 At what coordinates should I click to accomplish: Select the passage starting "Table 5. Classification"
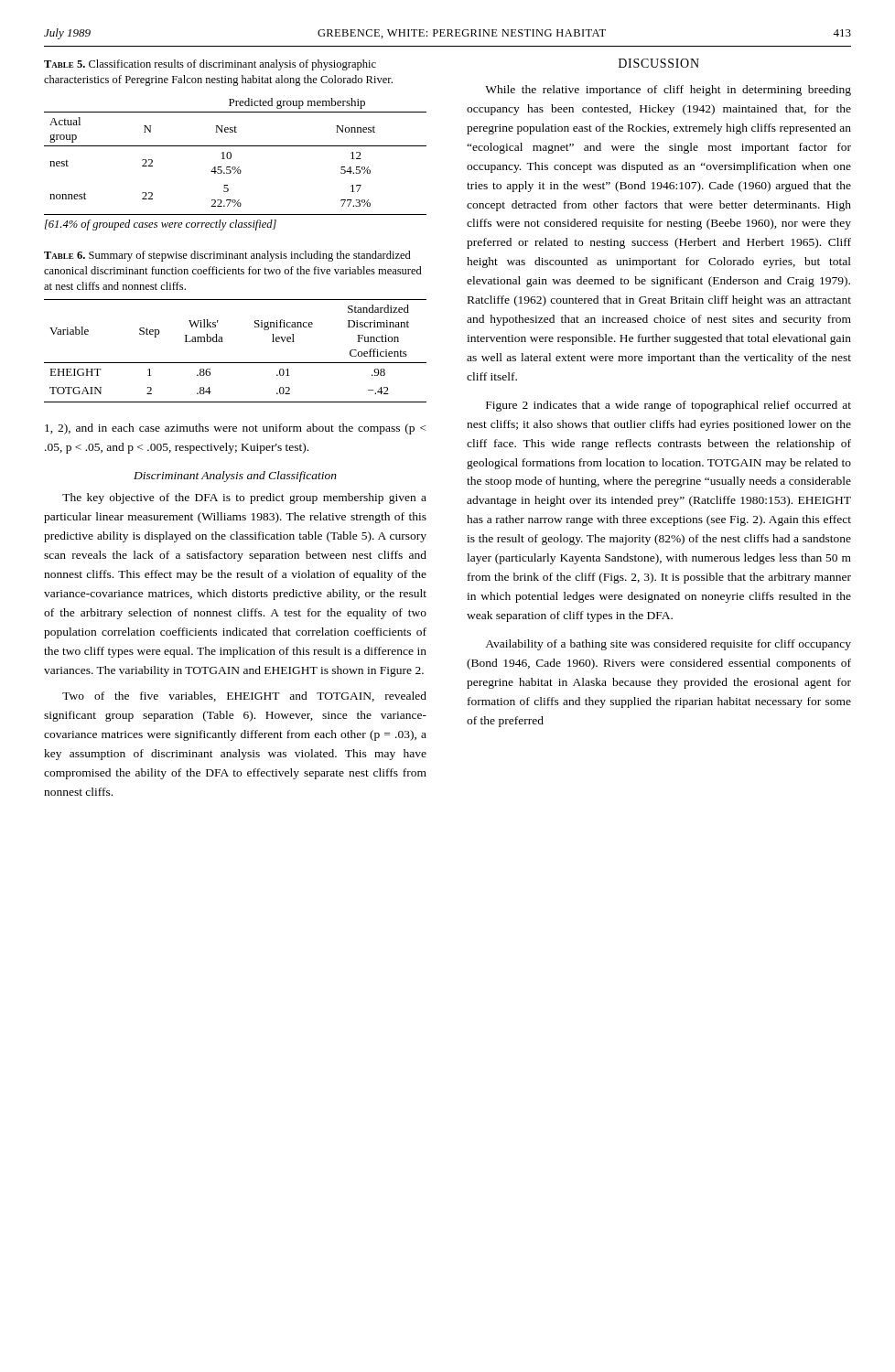(219, 72)
